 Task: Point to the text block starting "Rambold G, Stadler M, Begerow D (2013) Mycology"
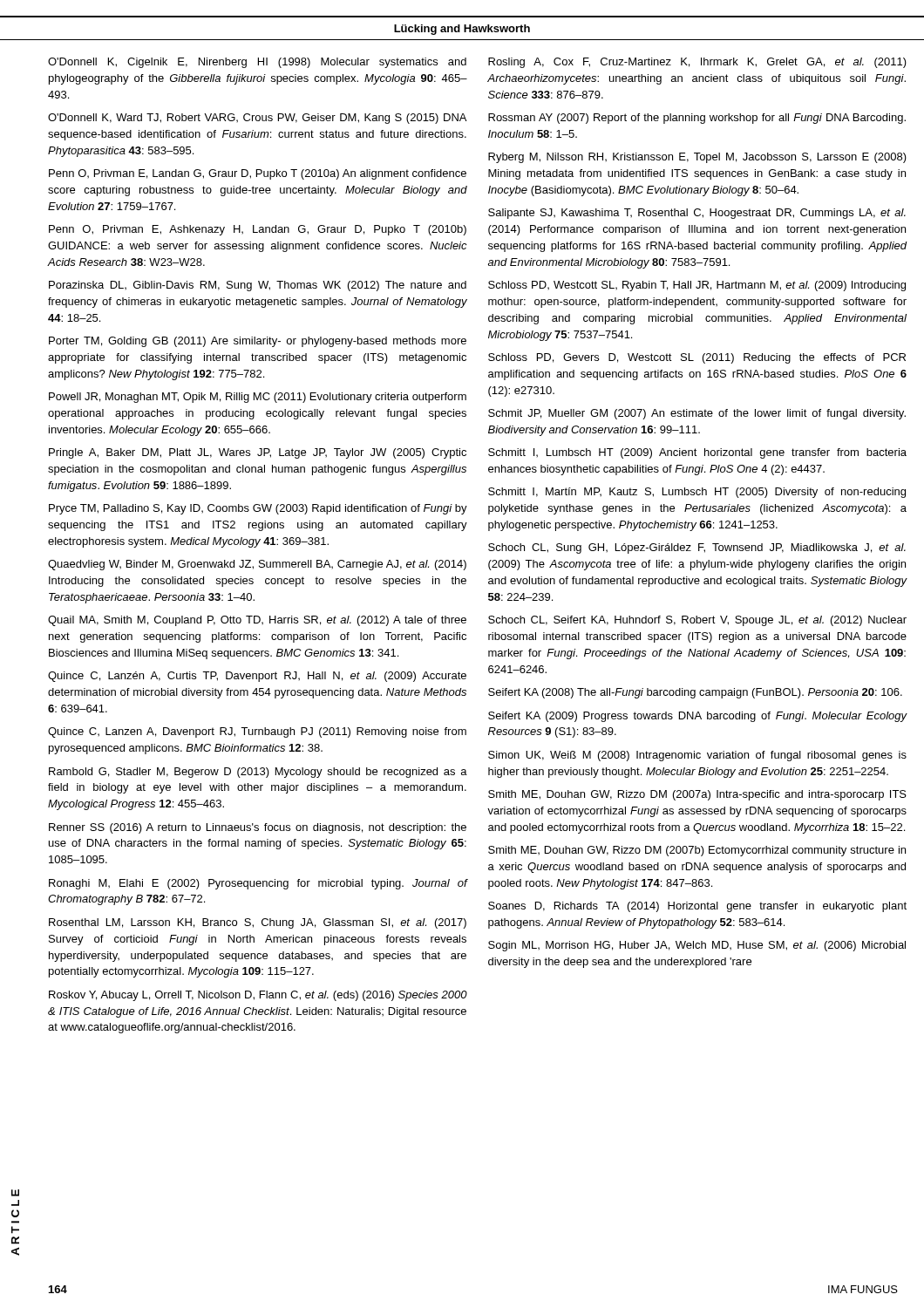click(x=257, y=787)
